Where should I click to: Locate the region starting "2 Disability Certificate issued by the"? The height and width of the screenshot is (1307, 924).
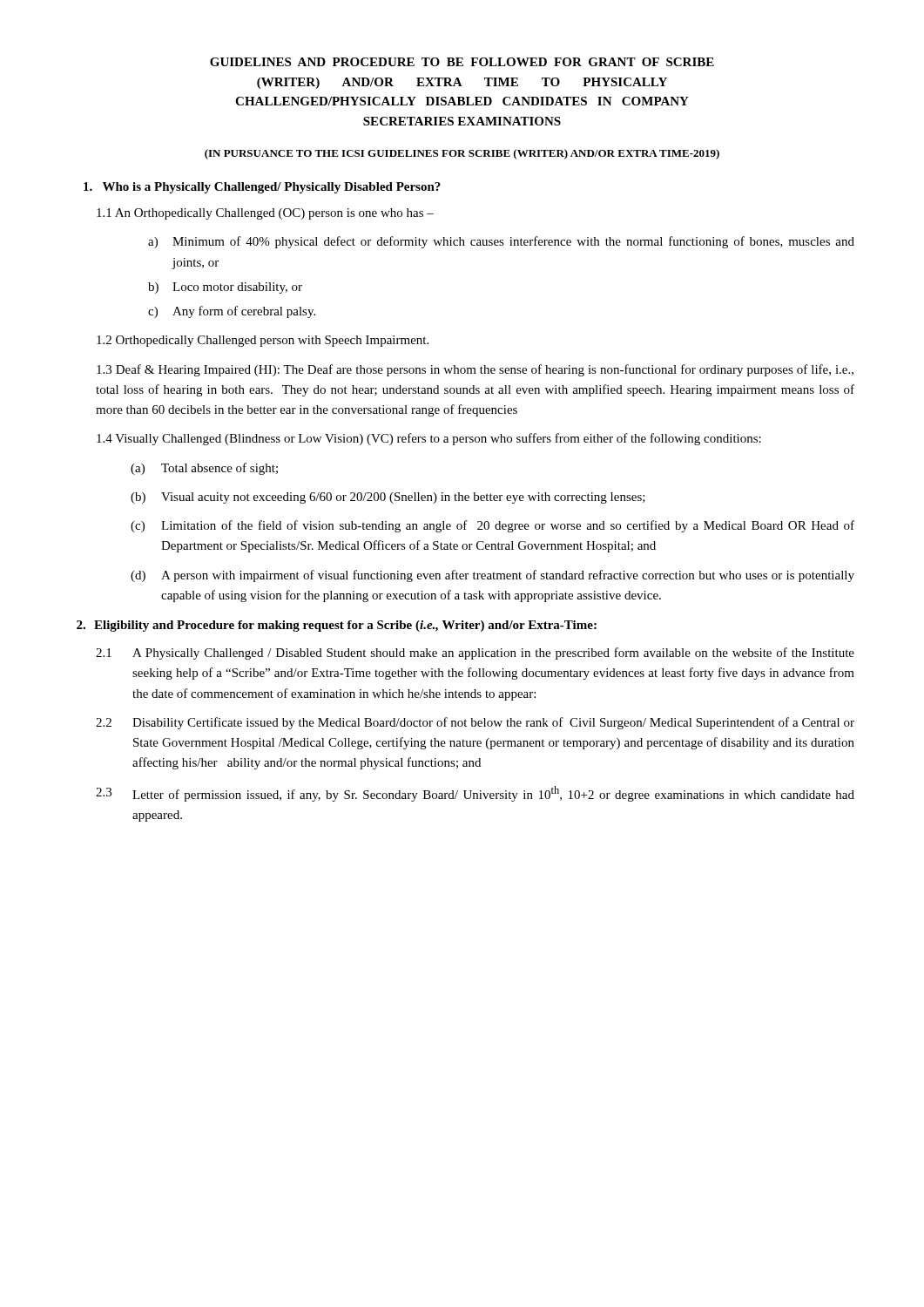click(475, 743)
